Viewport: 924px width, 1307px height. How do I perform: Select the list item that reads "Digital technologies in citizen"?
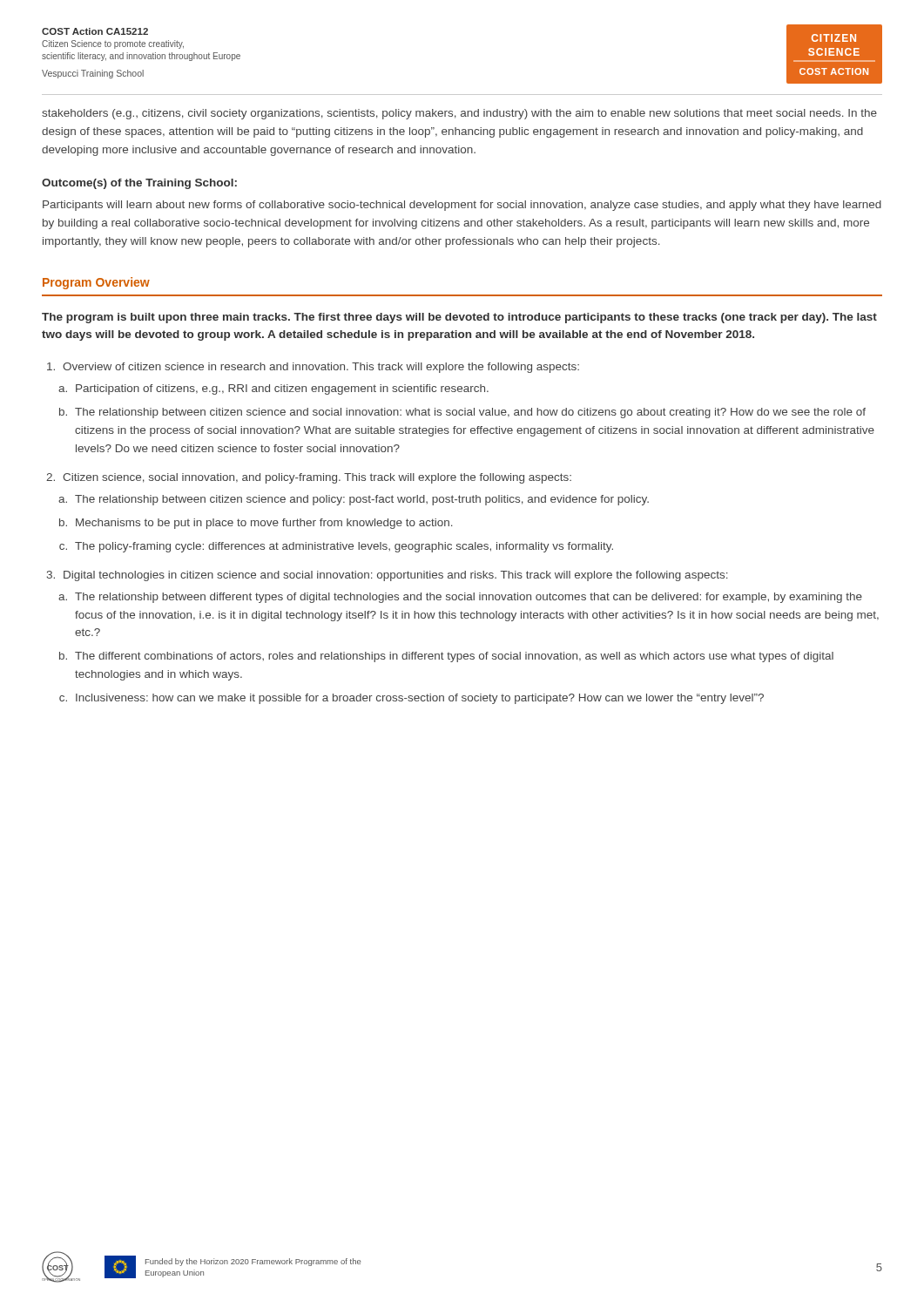(x=396, y=576)
